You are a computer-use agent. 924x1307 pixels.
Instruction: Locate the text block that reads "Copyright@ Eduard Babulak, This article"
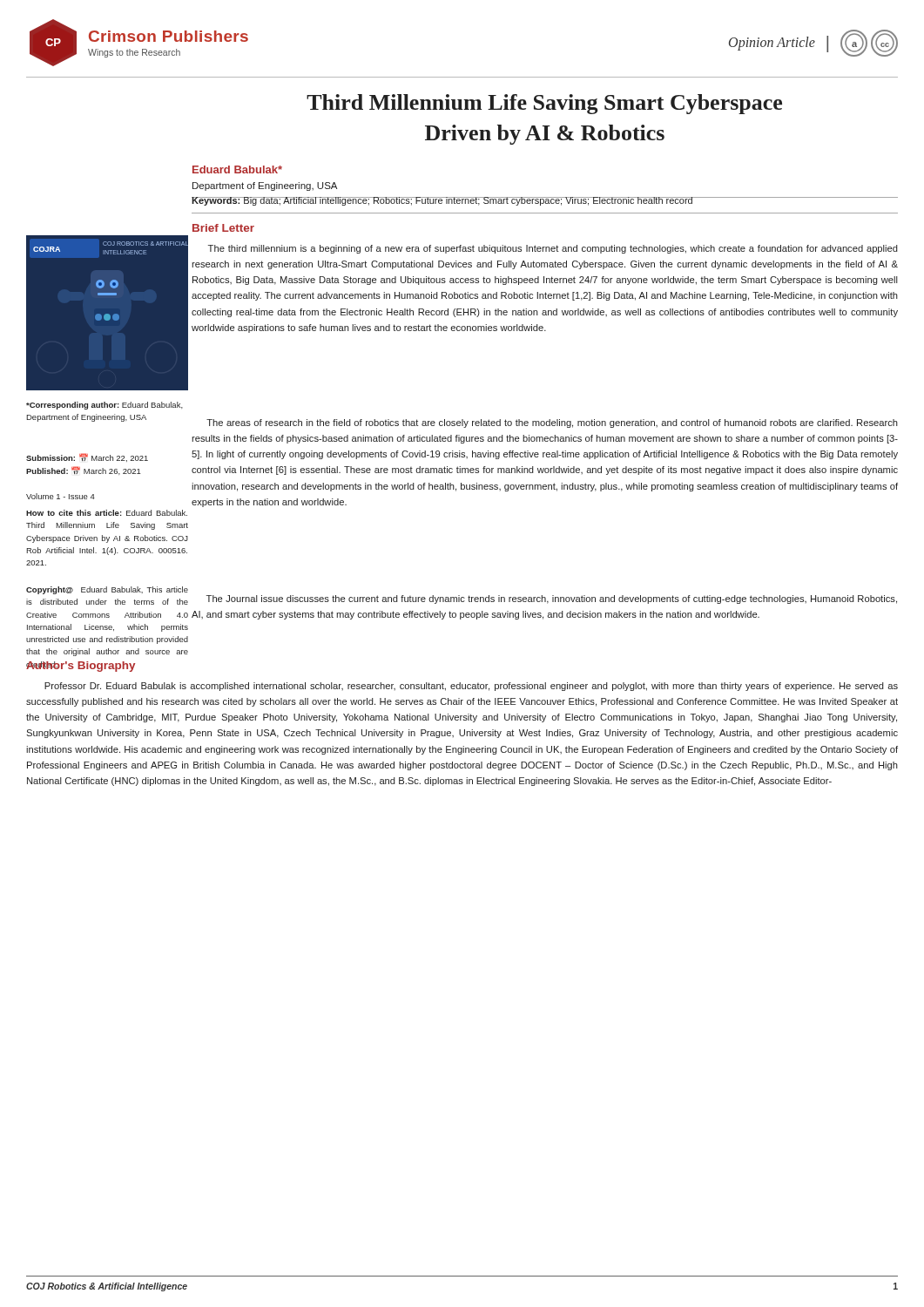[x=107, y=627]
